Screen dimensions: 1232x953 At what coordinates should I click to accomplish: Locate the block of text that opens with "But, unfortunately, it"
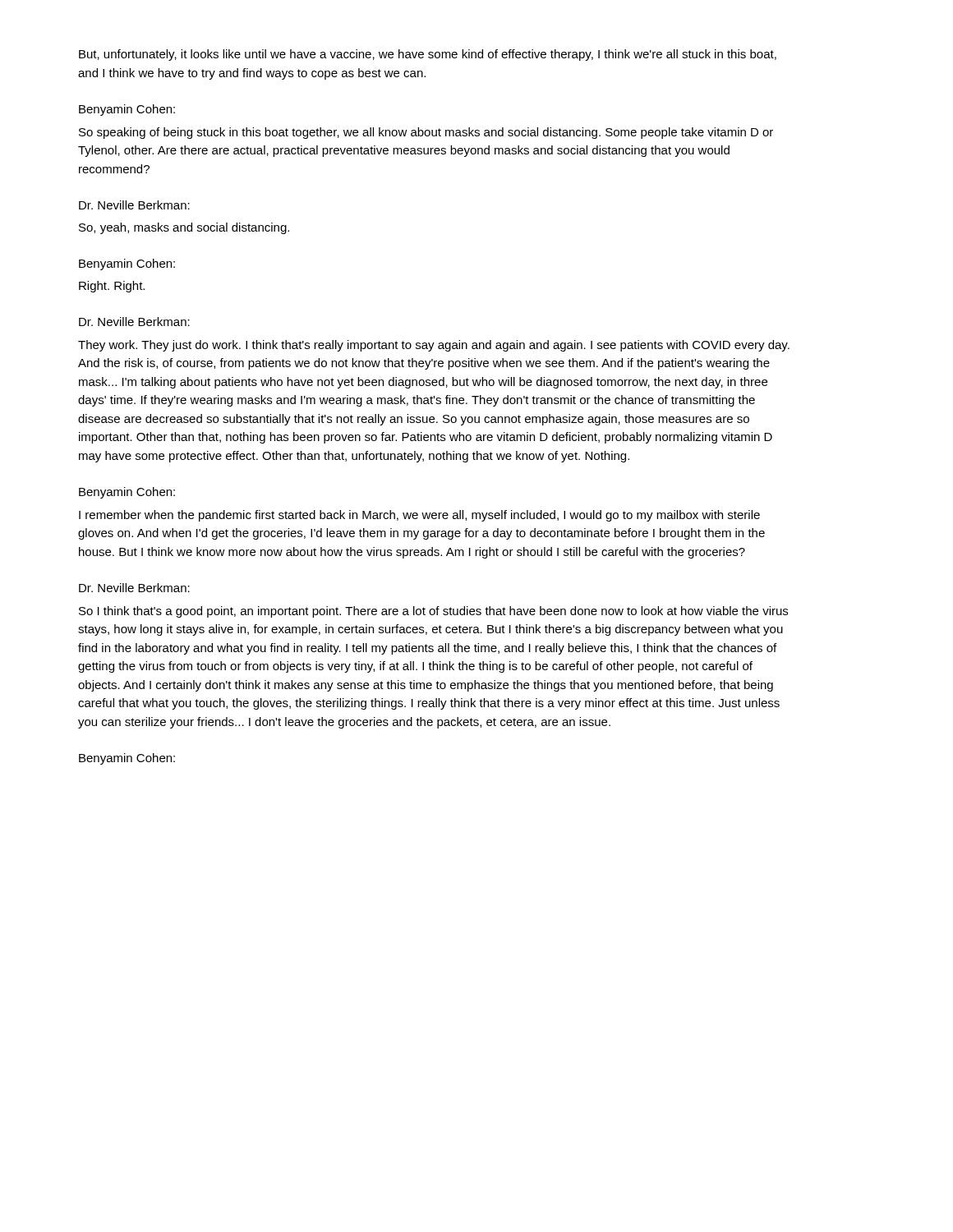pyautogui.click(x=428, y=63)
